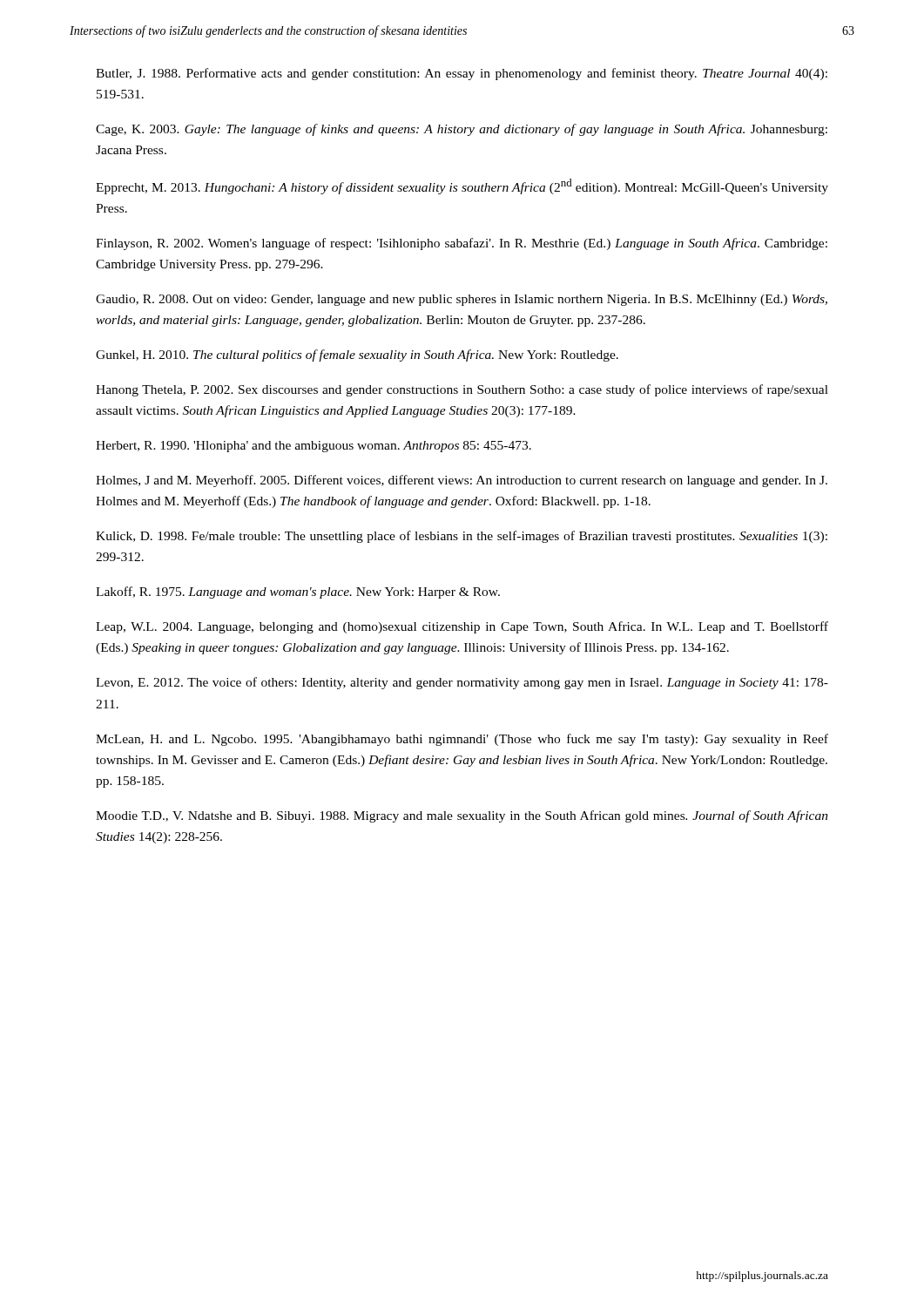Viewport: 924px width, 1307px height.
Task: Locate the passage starting "Hanong Thetela, P."
Action: click(462, 400)
